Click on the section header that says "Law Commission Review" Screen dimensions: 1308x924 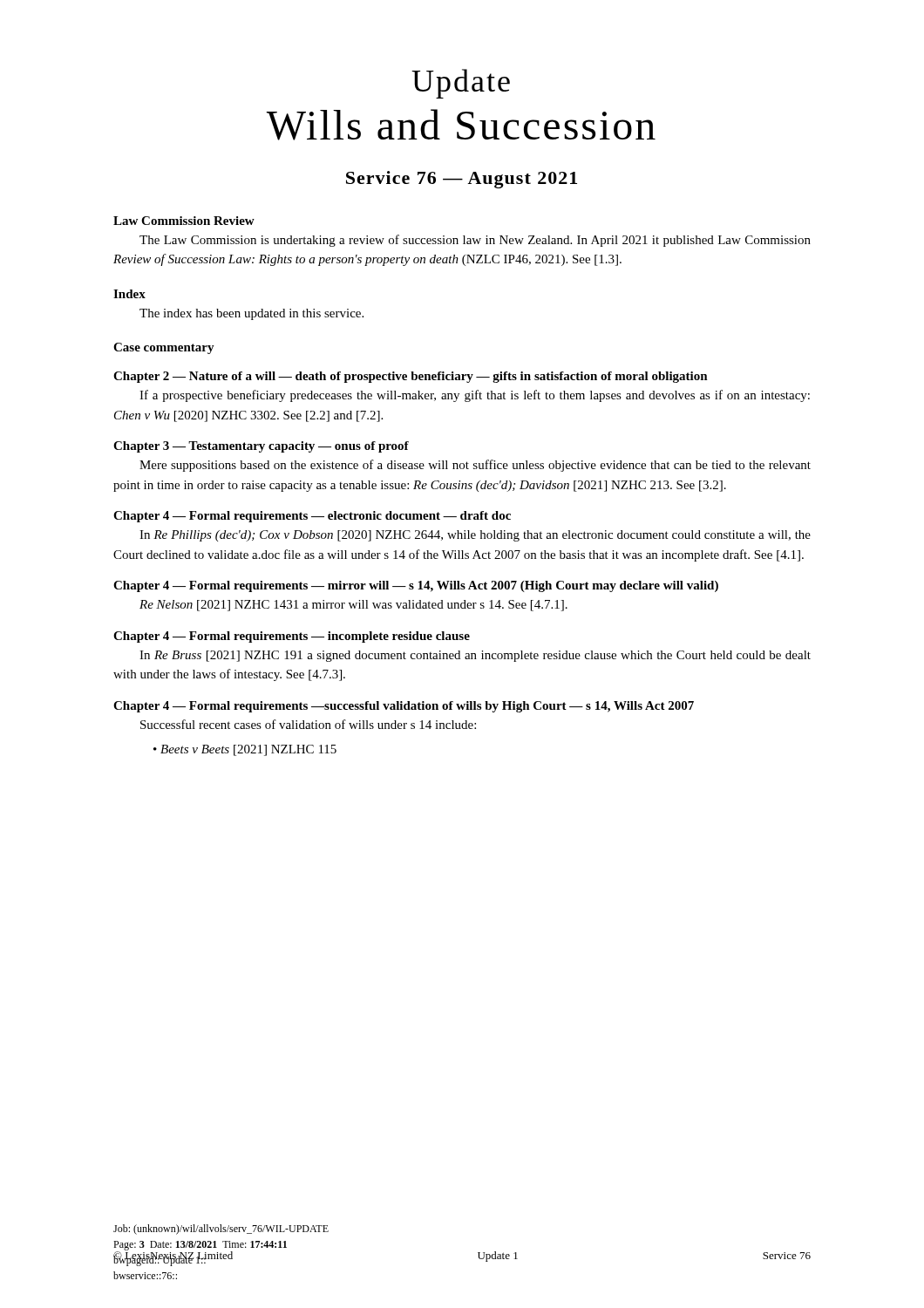tap(184, 220)
